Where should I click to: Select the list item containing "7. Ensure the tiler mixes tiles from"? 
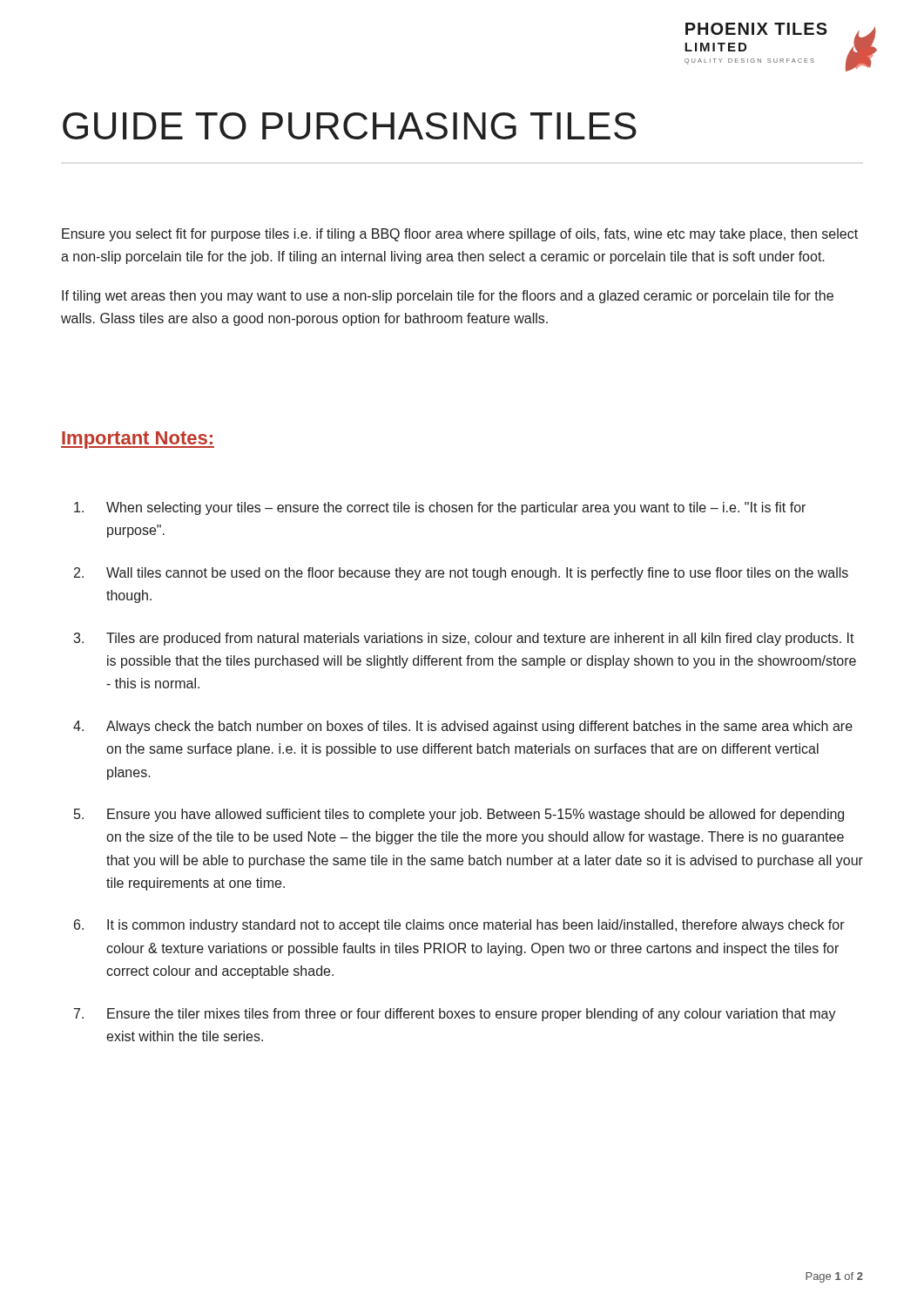[x=462, y=1026]
